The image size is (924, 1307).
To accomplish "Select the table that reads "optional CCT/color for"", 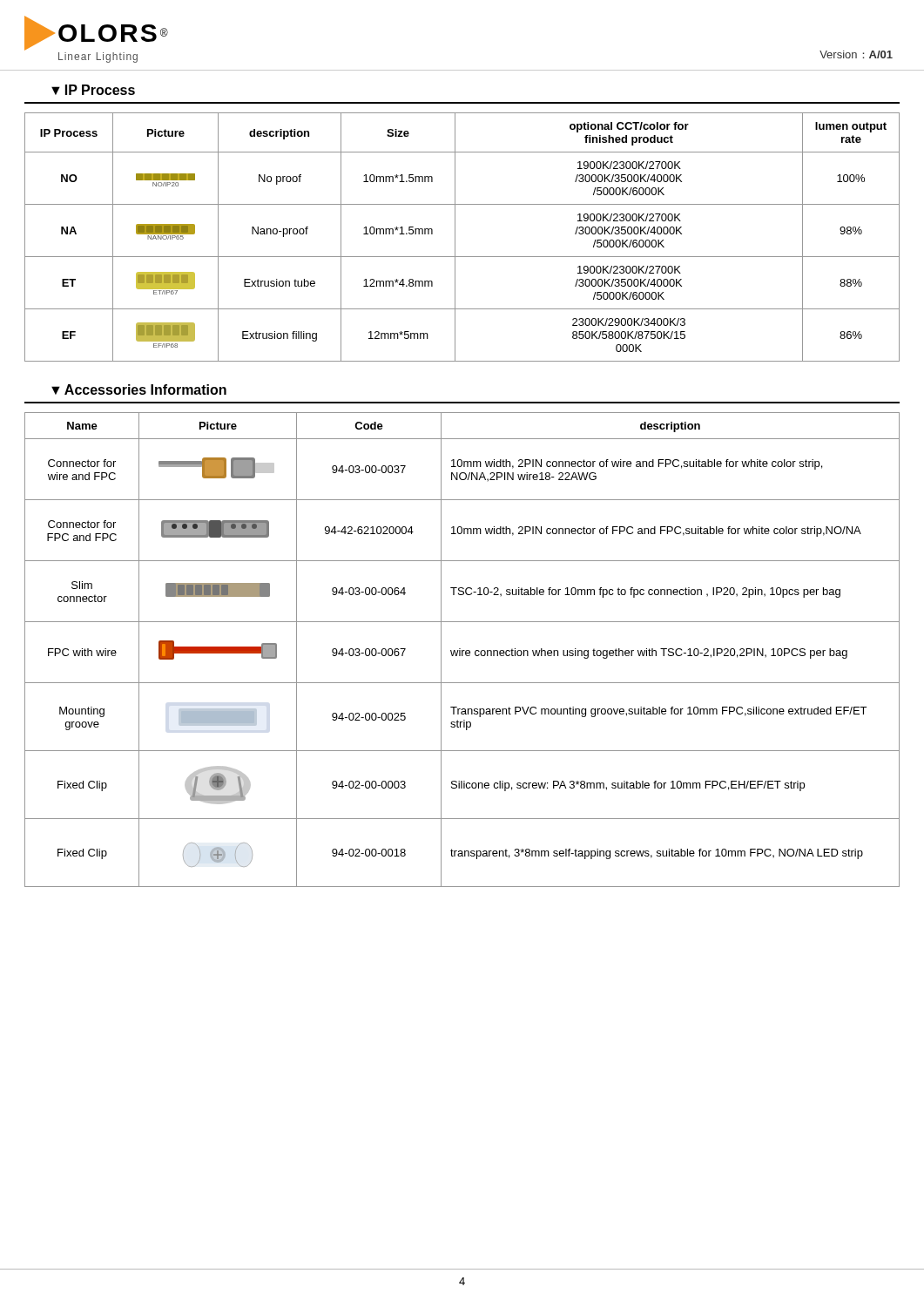I will coord(462,237).
